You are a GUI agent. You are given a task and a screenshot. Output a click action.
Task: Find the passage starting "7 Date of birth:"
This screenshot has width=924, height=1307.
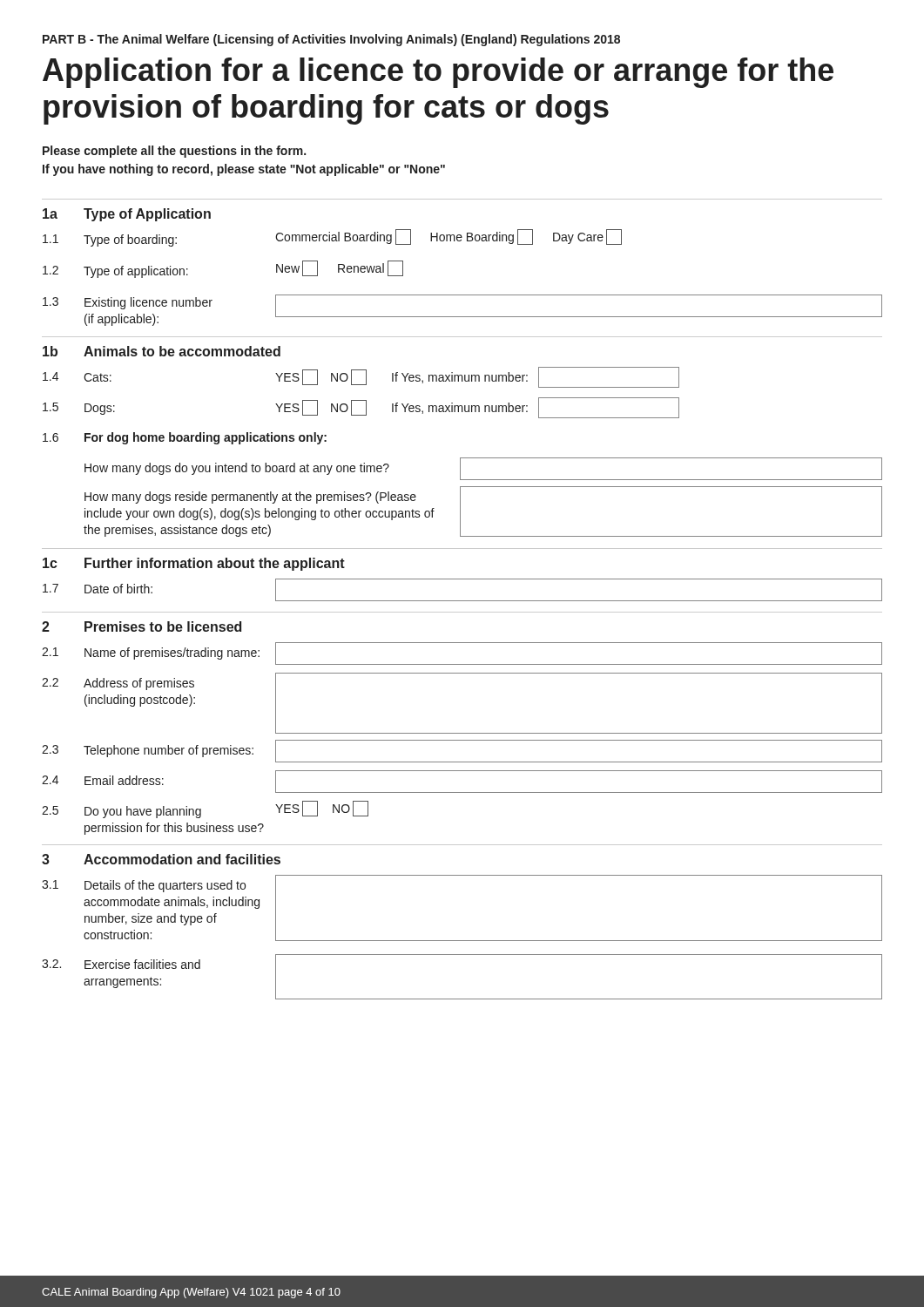[x=462, y=590]
